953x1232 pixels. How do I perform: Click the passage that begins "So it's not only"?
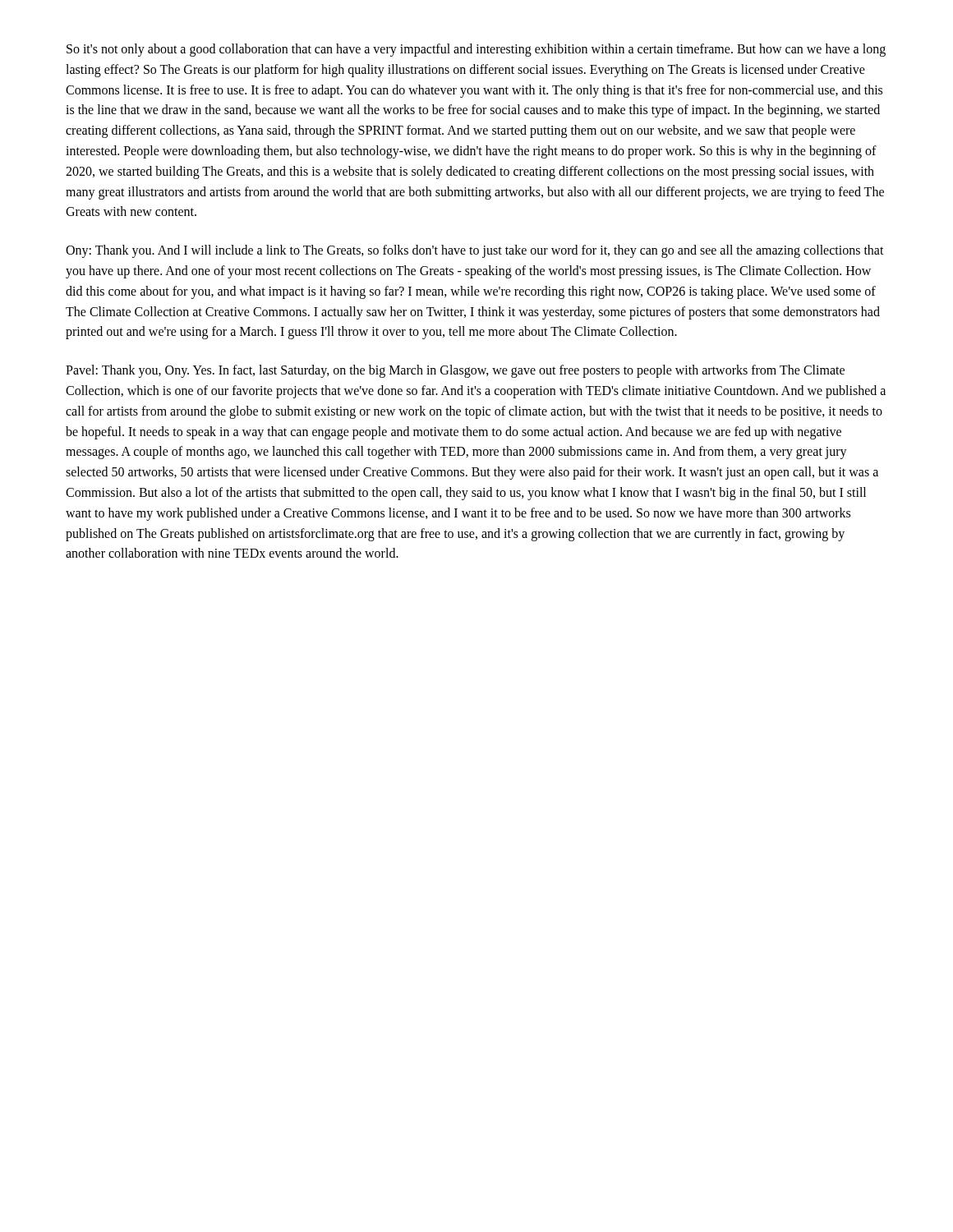476,130
